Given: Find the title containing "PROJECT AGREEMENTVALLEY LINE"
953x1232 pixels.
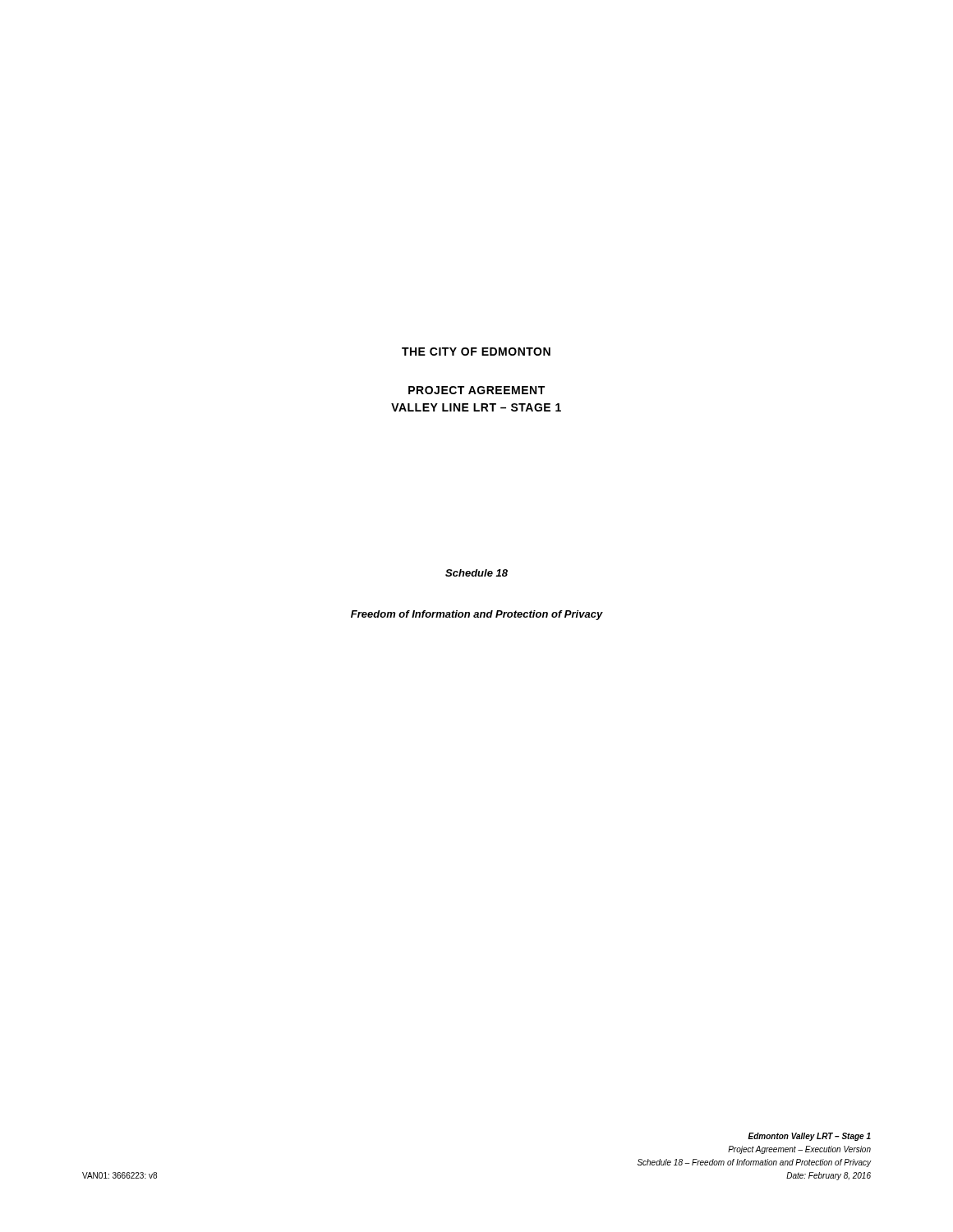Looking at the screenshot, I should tap(476, 399).
